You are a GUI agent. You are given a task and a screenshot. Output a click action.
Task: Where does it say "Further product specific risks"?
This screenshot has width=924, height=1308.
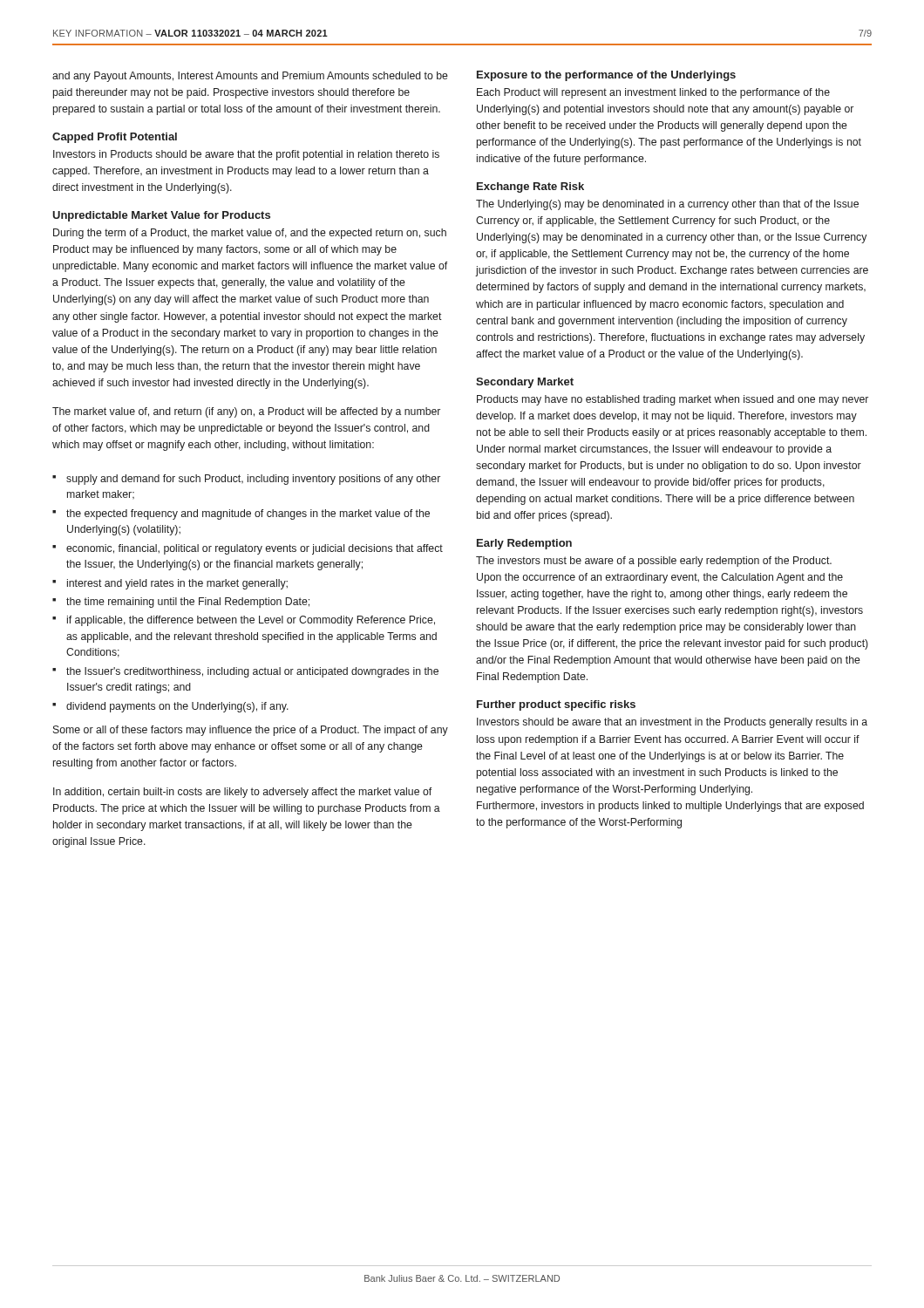click(x=556, y=704)
